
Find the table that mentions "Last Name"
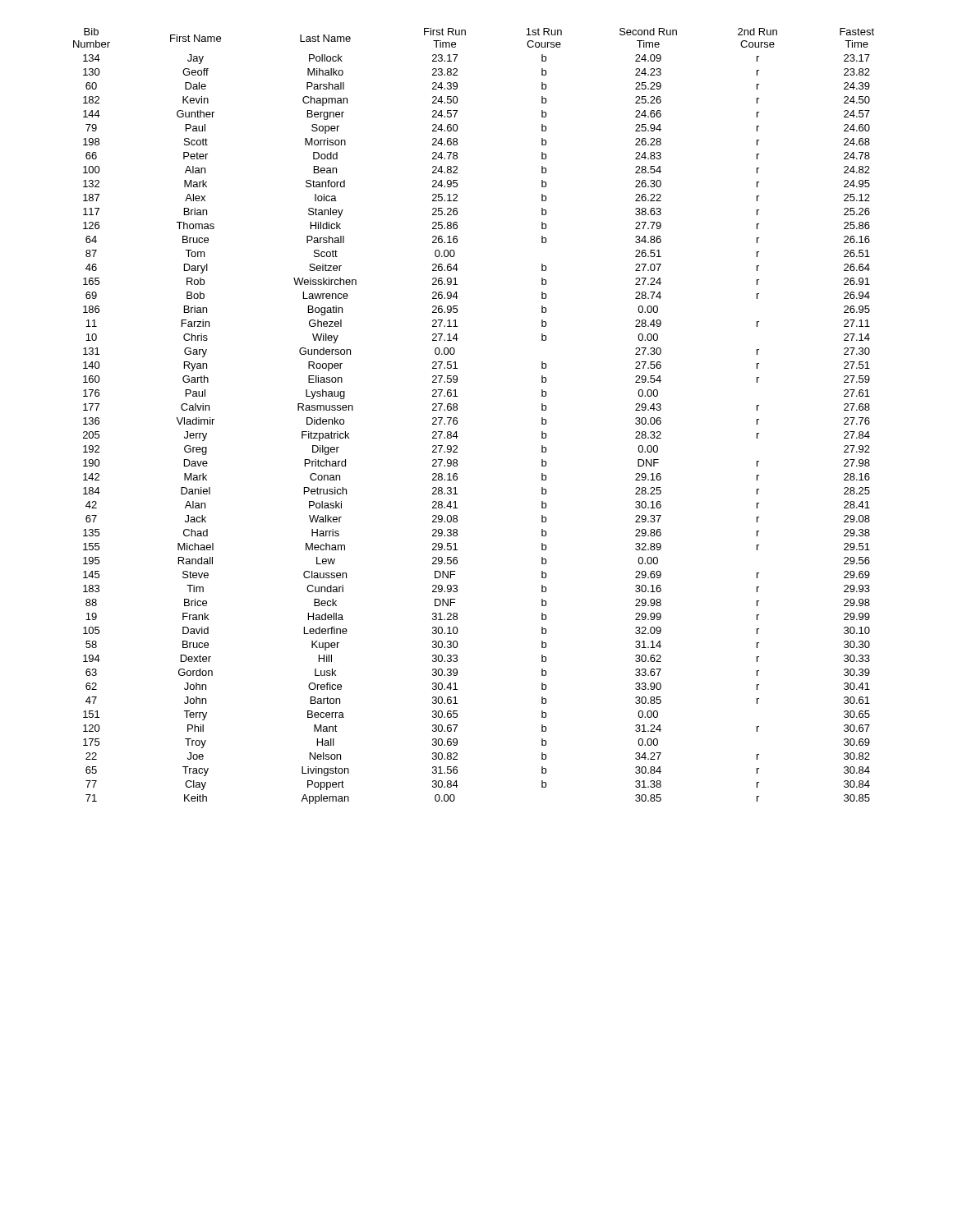[476, 415]
